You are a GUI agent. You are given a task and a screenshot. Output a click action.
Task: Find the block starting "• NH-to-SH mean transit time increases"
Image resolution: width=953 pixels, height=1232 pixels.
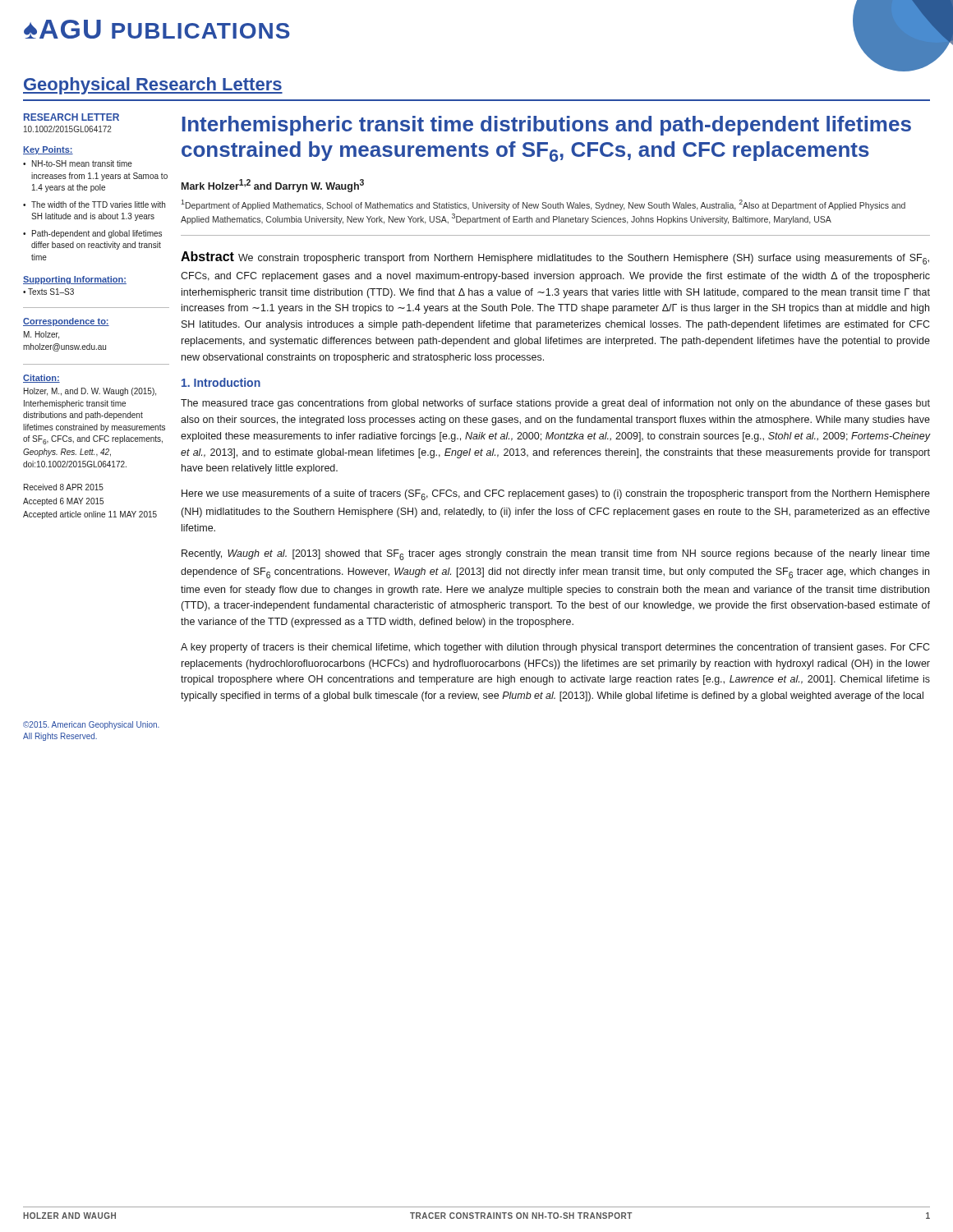[x=95, y=175]
